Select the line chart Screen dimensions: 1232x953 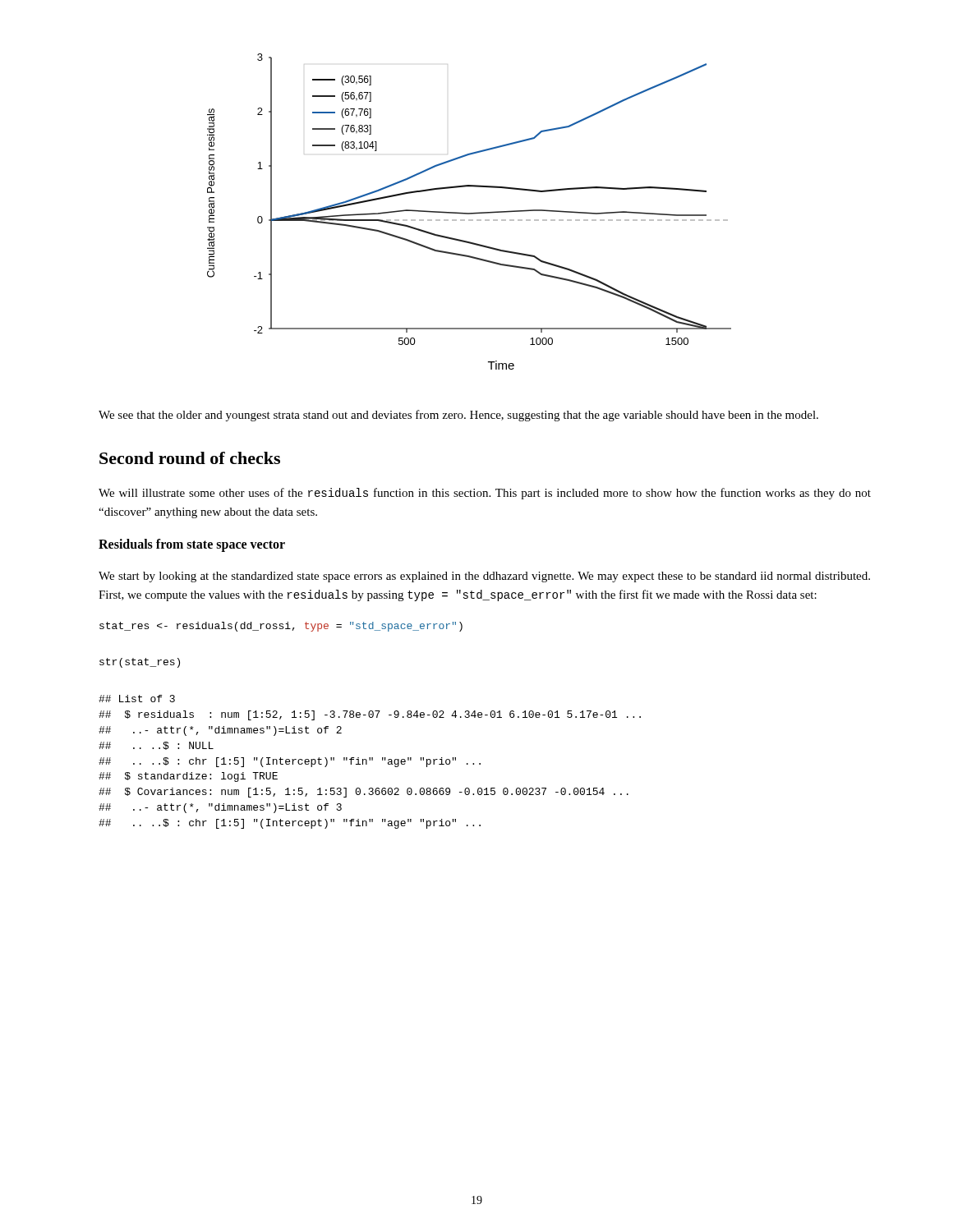click(x=485, y=214)
